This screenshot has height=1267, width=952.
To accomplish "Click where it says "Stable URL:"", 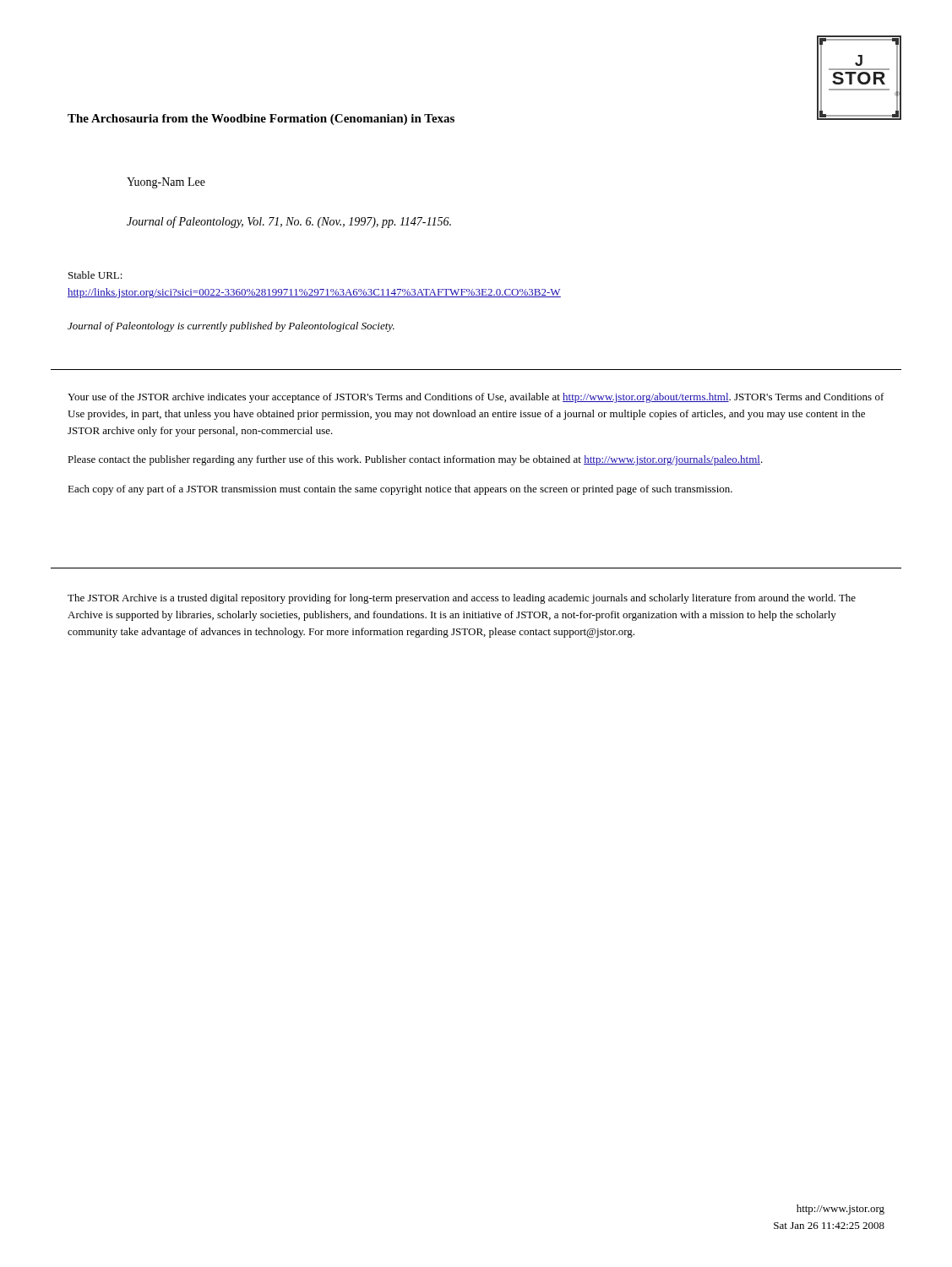I will 95,275.
